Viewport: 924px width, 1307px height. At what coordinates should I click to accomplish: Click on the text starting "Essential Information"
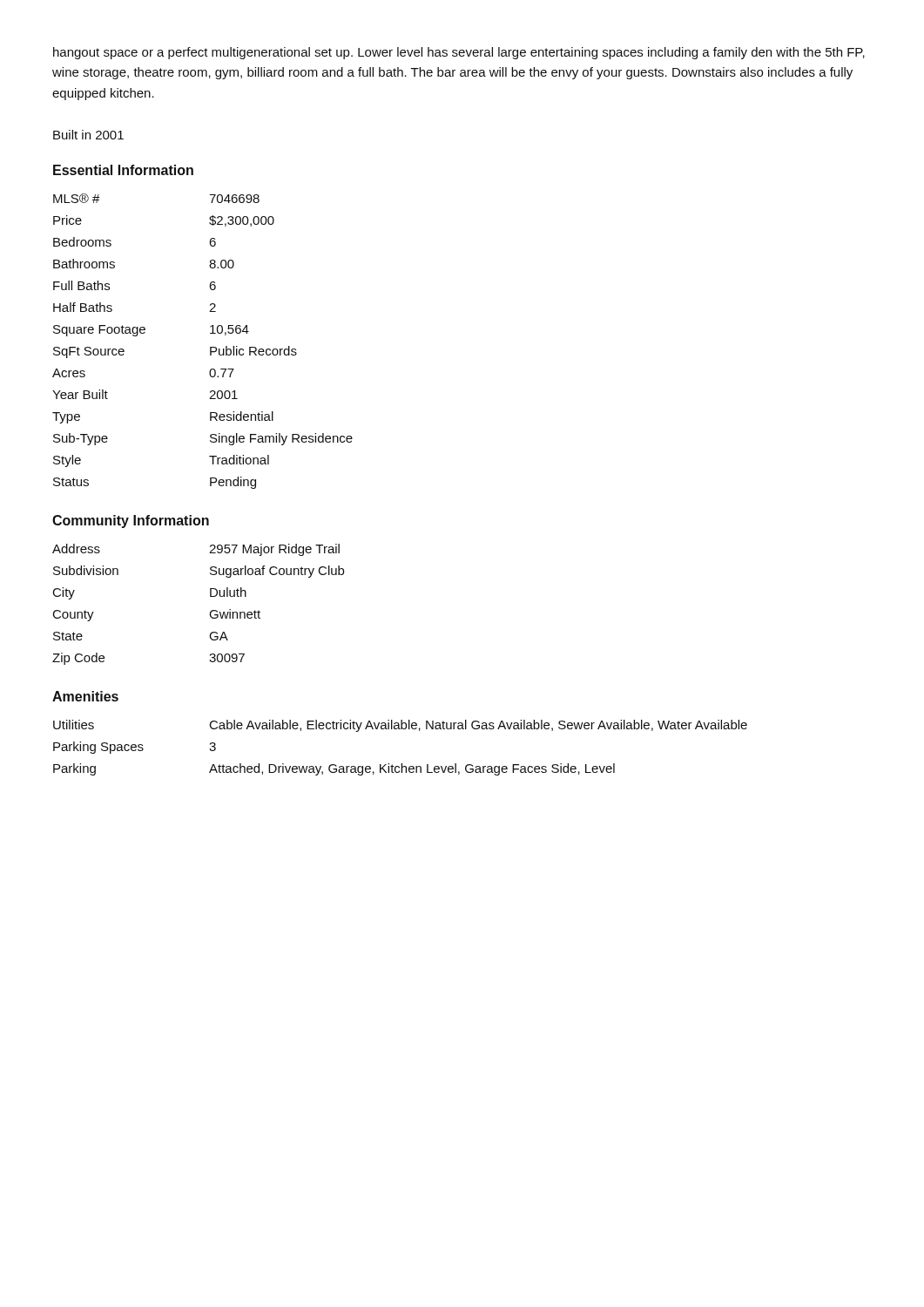[123, 170]
